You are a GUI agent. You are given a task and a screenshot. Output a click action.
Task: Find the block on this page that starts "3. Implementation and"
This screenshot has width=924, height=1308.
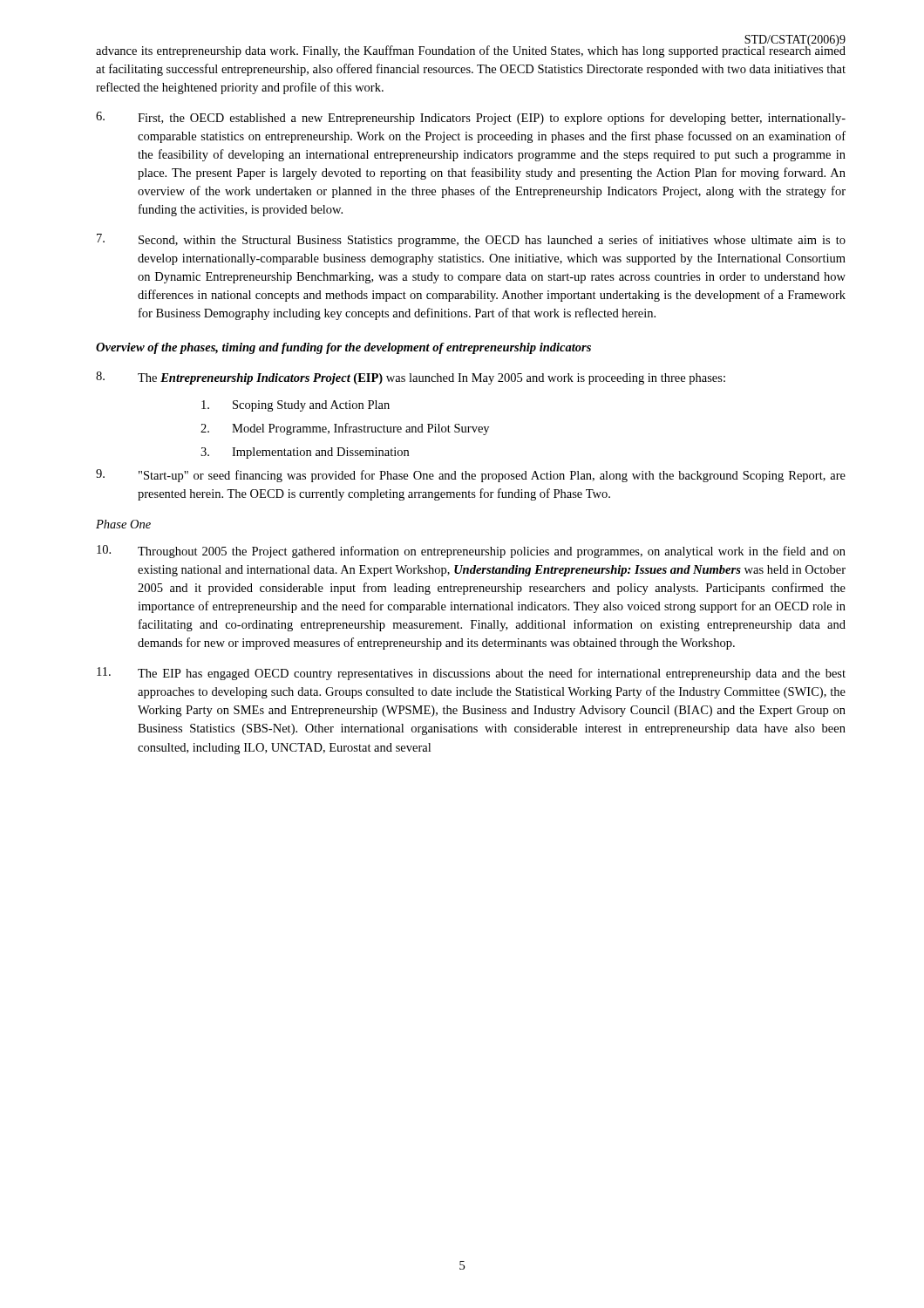click(x=305, y=453)
